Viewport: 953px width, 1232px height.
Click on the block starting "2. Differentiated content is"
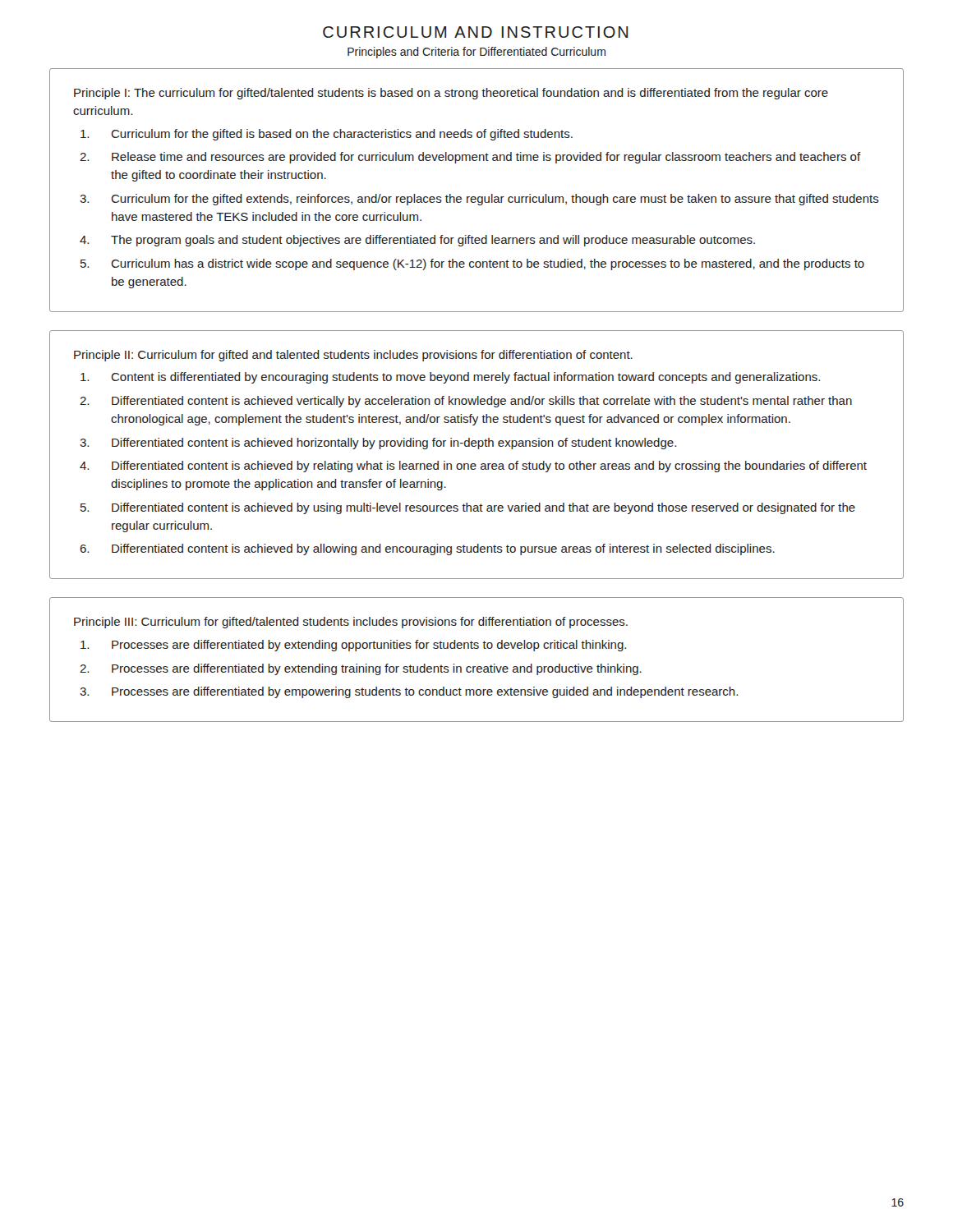tap(476, 410)
